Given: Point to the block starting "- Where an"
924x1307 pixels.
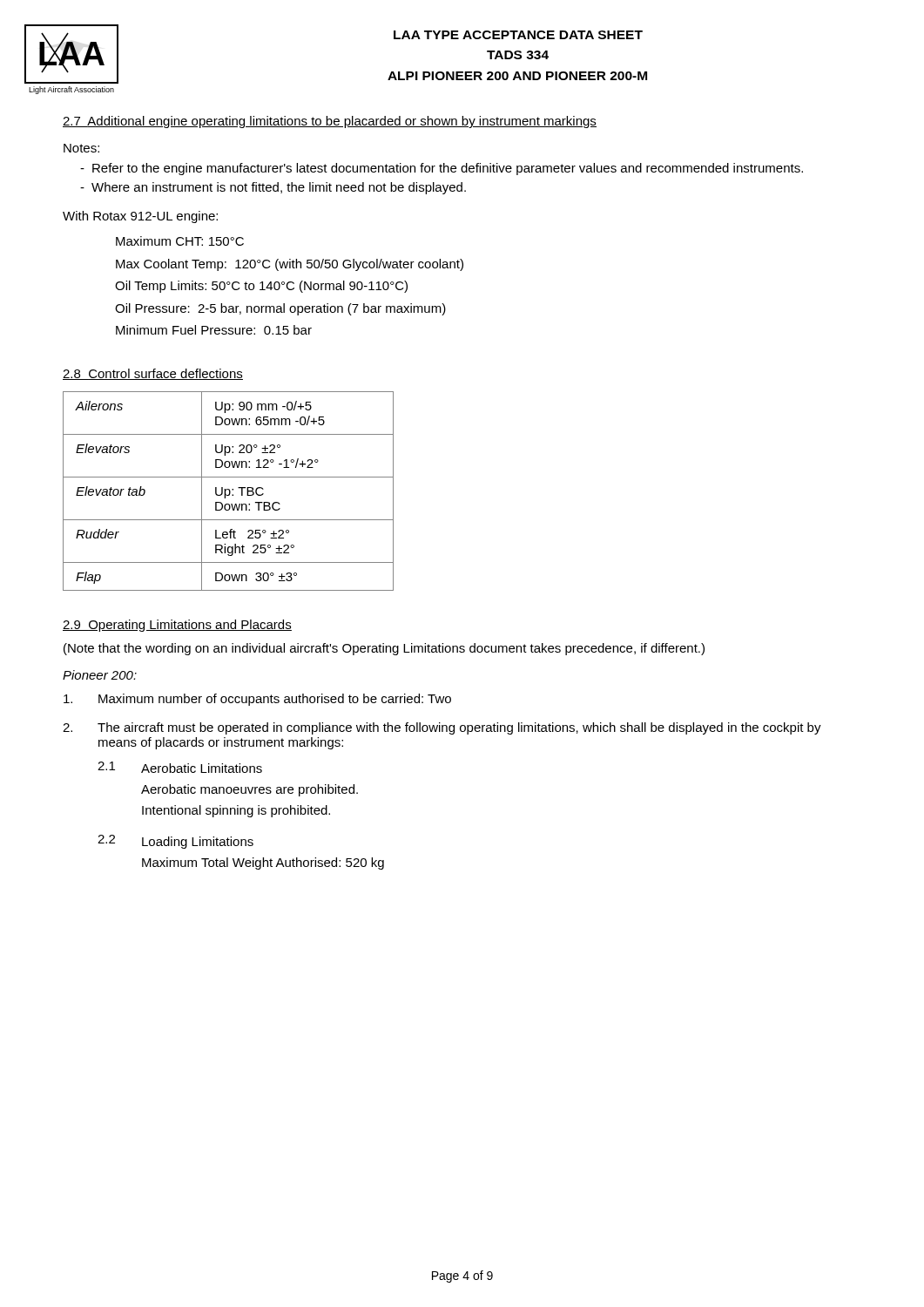Looking at the screenshot, I should point(274,187).
